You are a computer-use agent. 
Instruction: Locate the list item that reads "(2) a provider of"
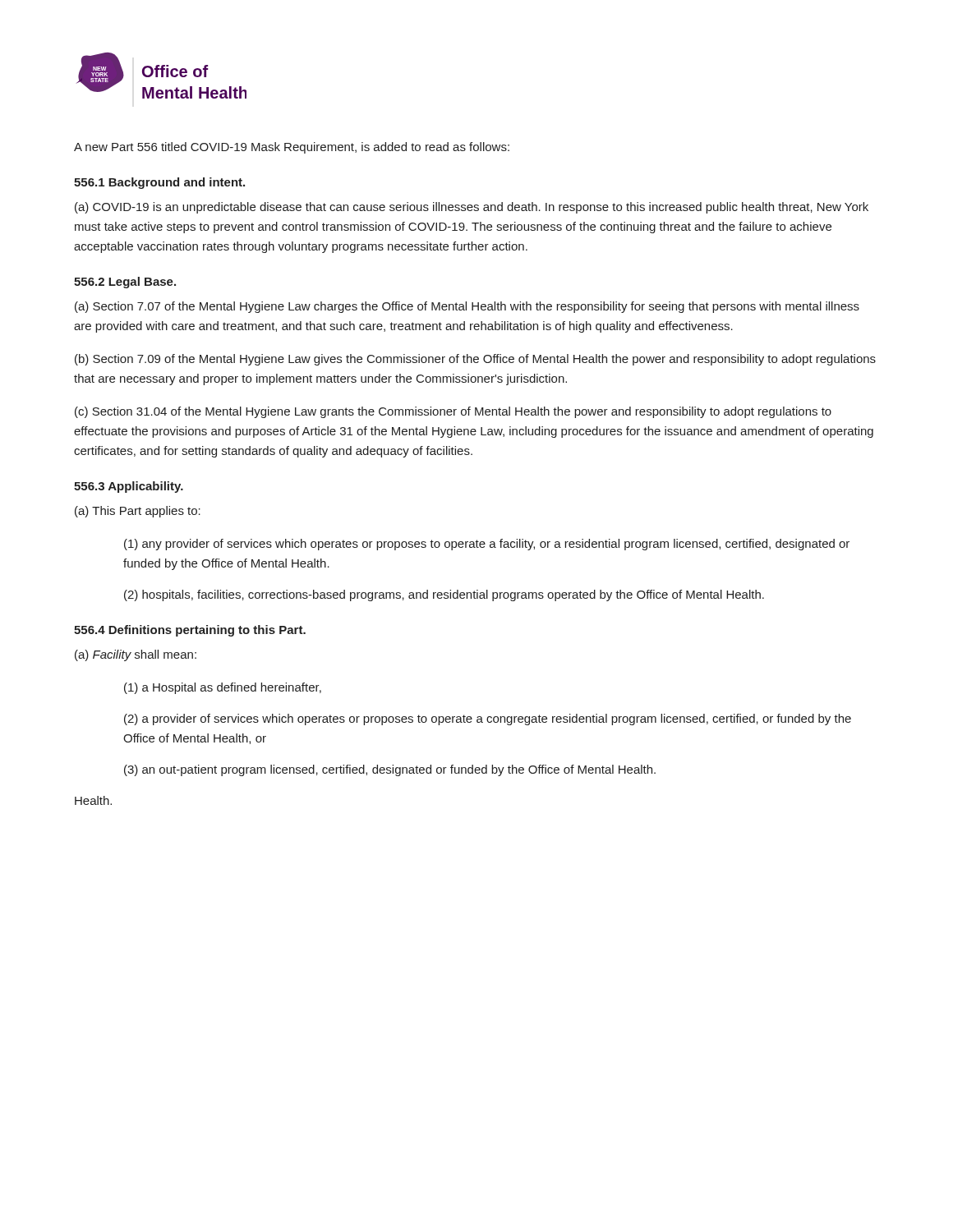(x=487, y=728)
